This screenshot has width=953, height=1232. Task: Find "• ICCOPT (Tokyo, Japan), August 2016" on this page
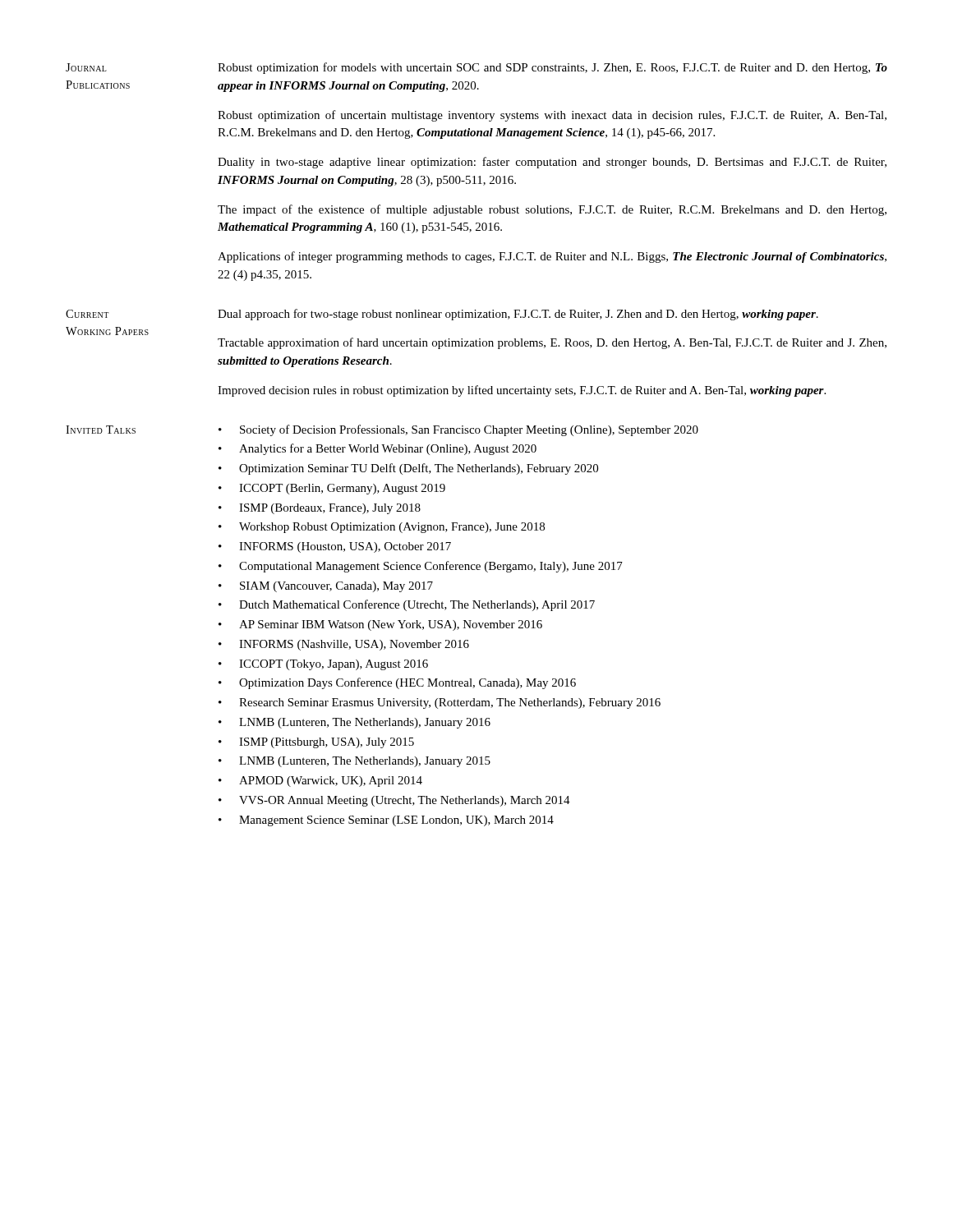click(323, 664)
